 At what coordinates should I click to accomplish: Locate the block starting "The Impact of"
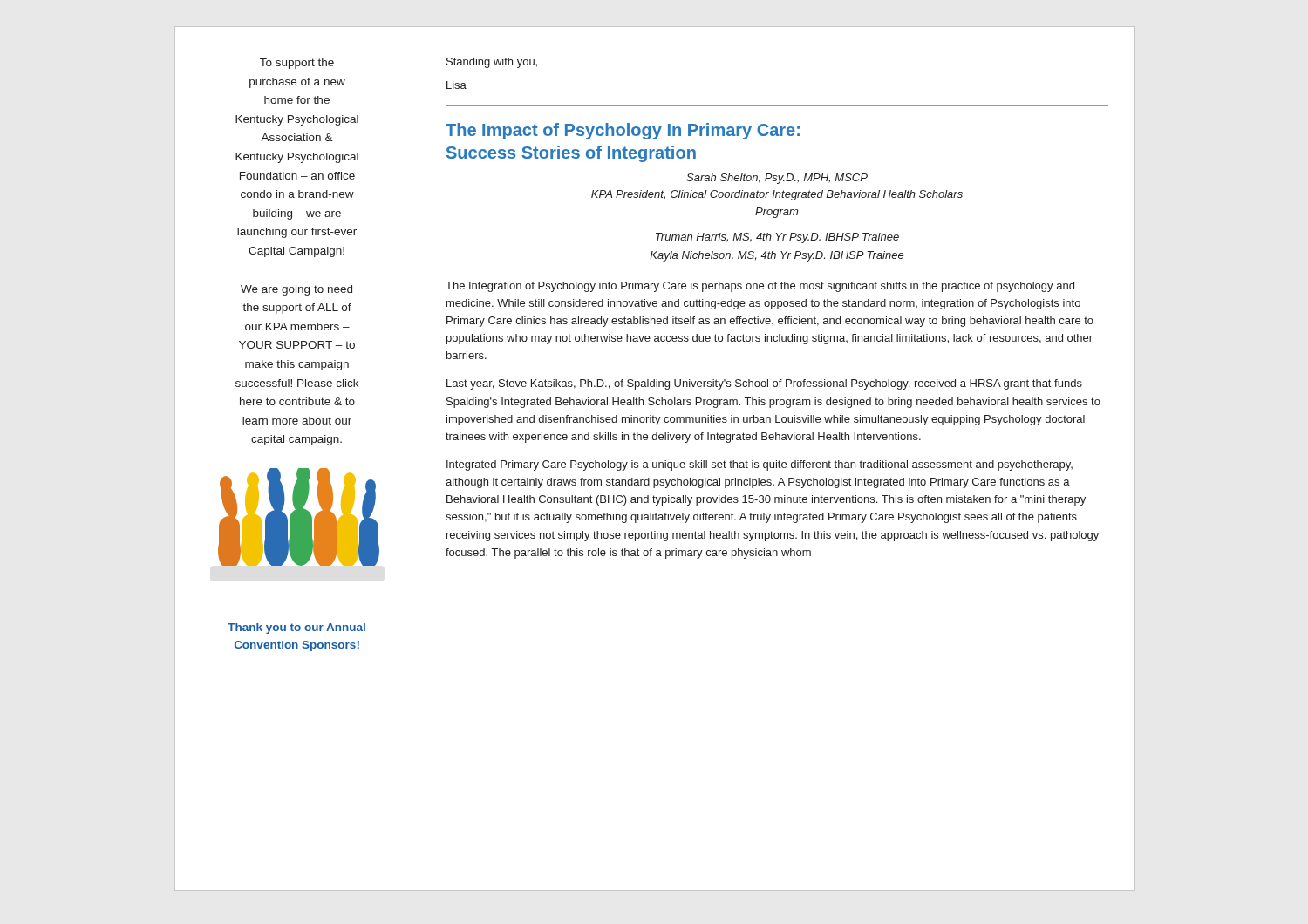coord(623,141)
